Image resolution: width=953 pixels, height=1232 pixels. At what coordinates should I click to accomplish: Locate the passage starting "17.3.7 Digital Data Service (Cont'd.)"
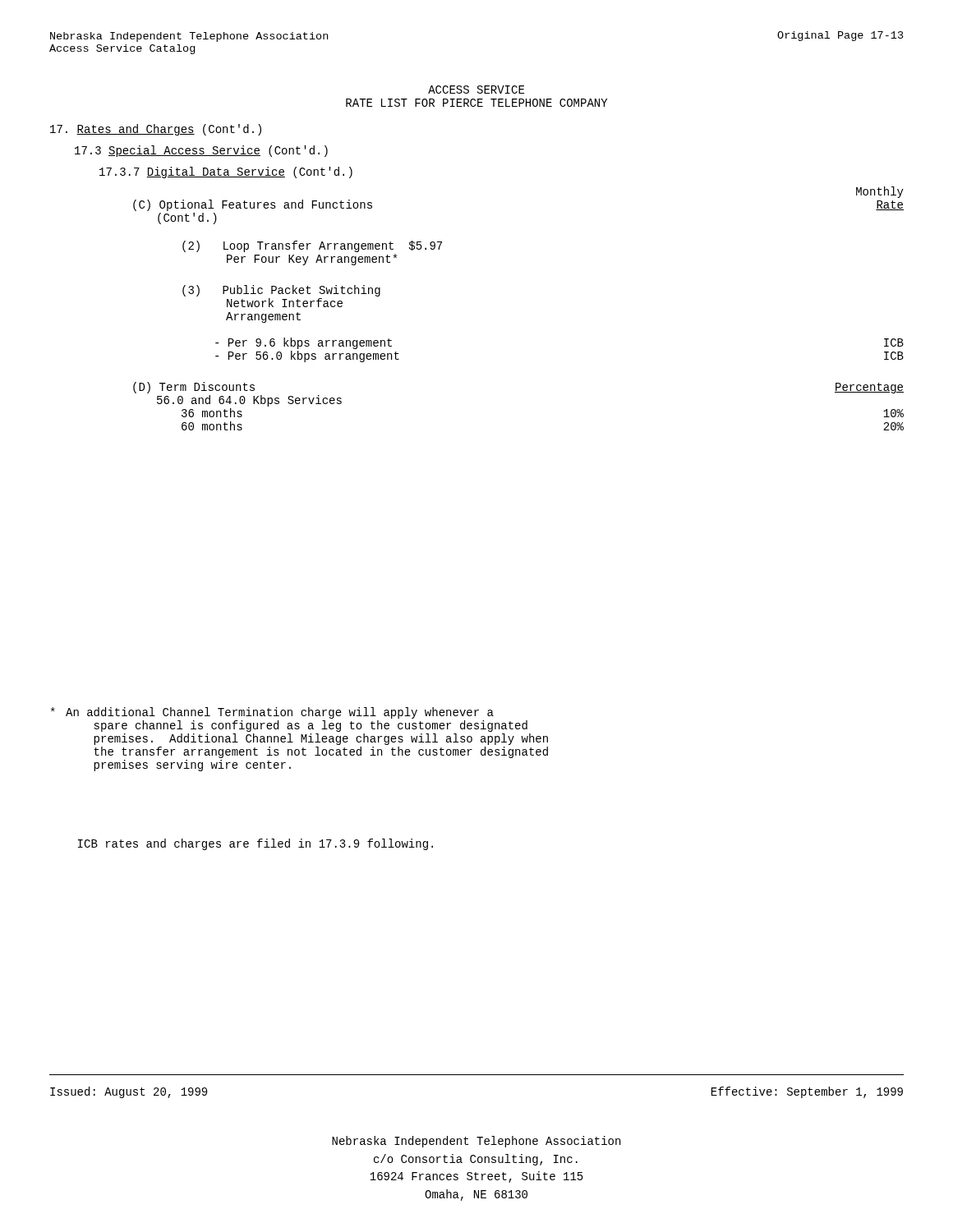tap(226, 172)
